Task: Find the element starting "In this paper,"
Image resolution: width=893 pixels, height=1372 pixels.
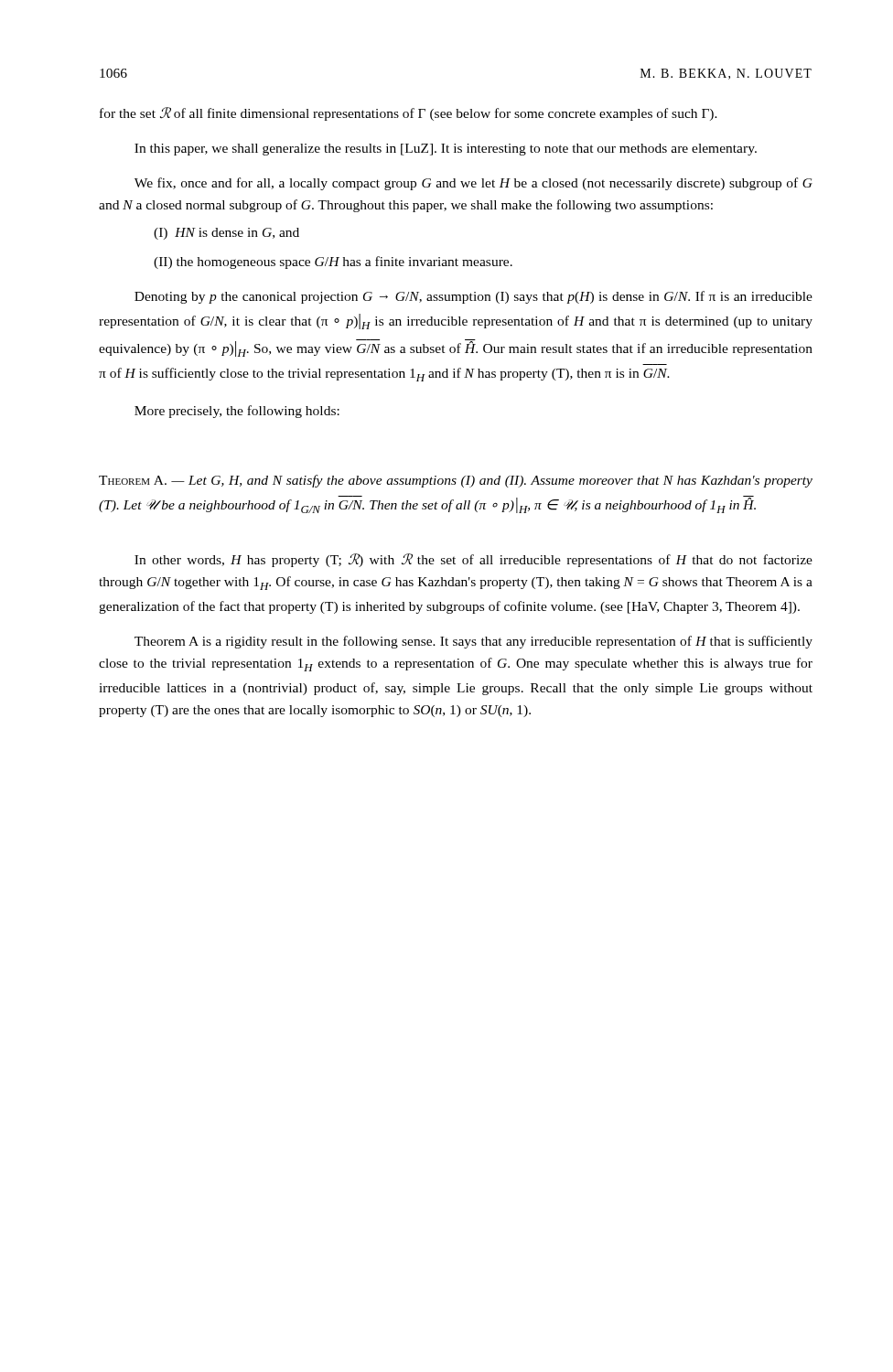Action: click(x=456, y=148)
